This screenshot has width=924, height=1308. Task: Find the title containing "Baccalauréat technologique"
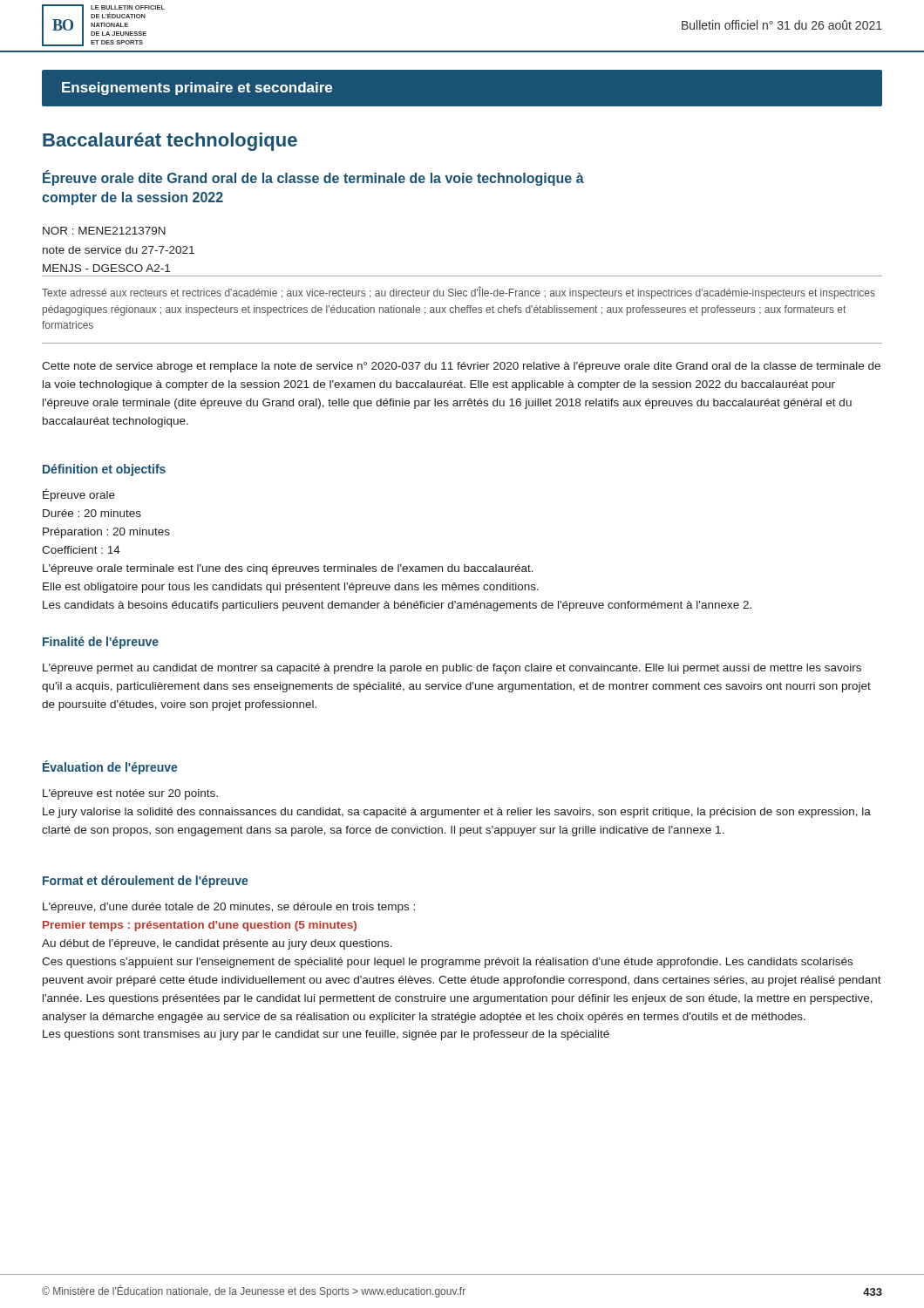(x=170, y=140)
